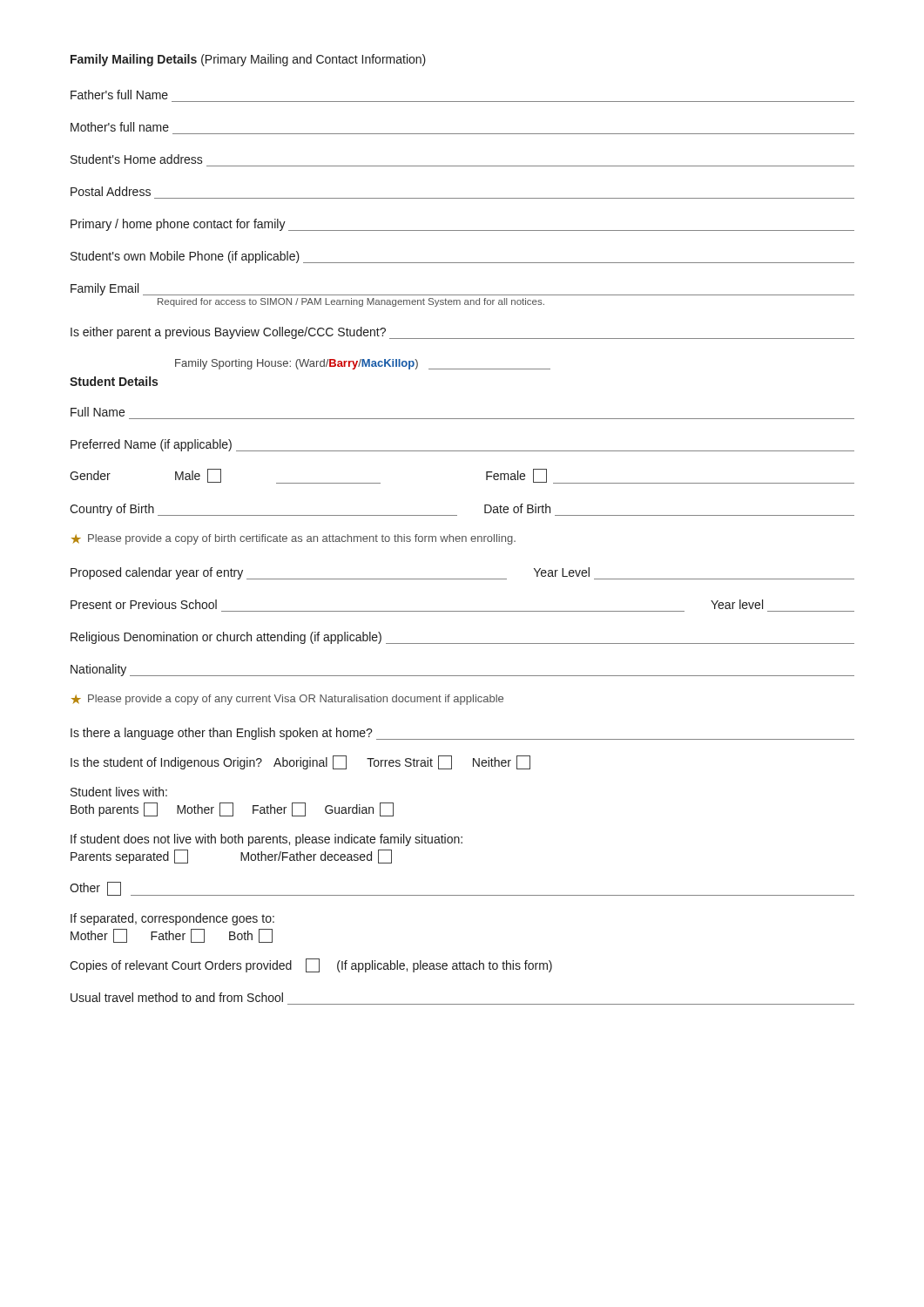Click on the text block that reads "Student lives with: Both"
The image size is (924, 1307).
tap(119, 792)
